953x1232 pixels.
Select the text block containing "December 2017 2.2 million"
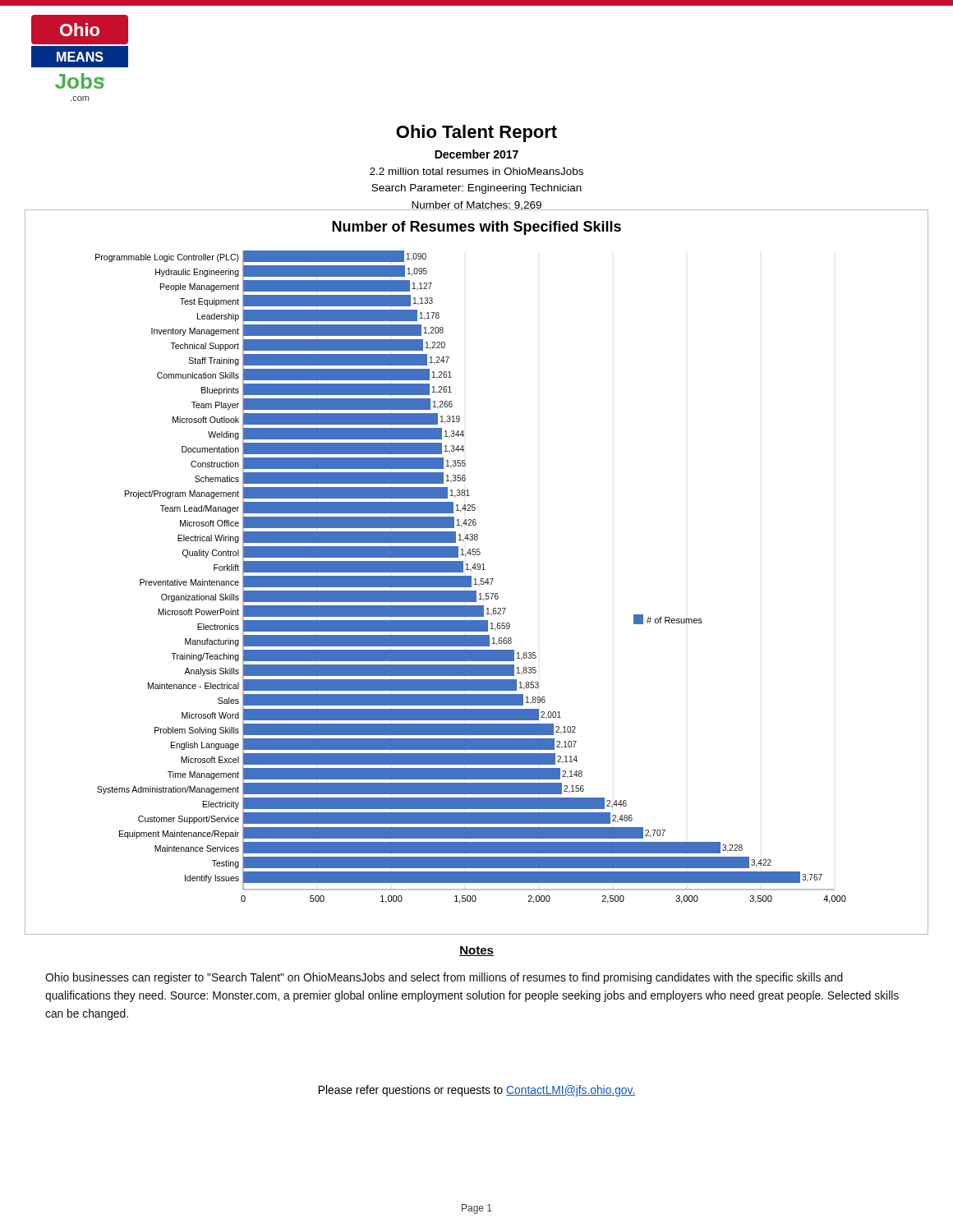coord(476,180)
